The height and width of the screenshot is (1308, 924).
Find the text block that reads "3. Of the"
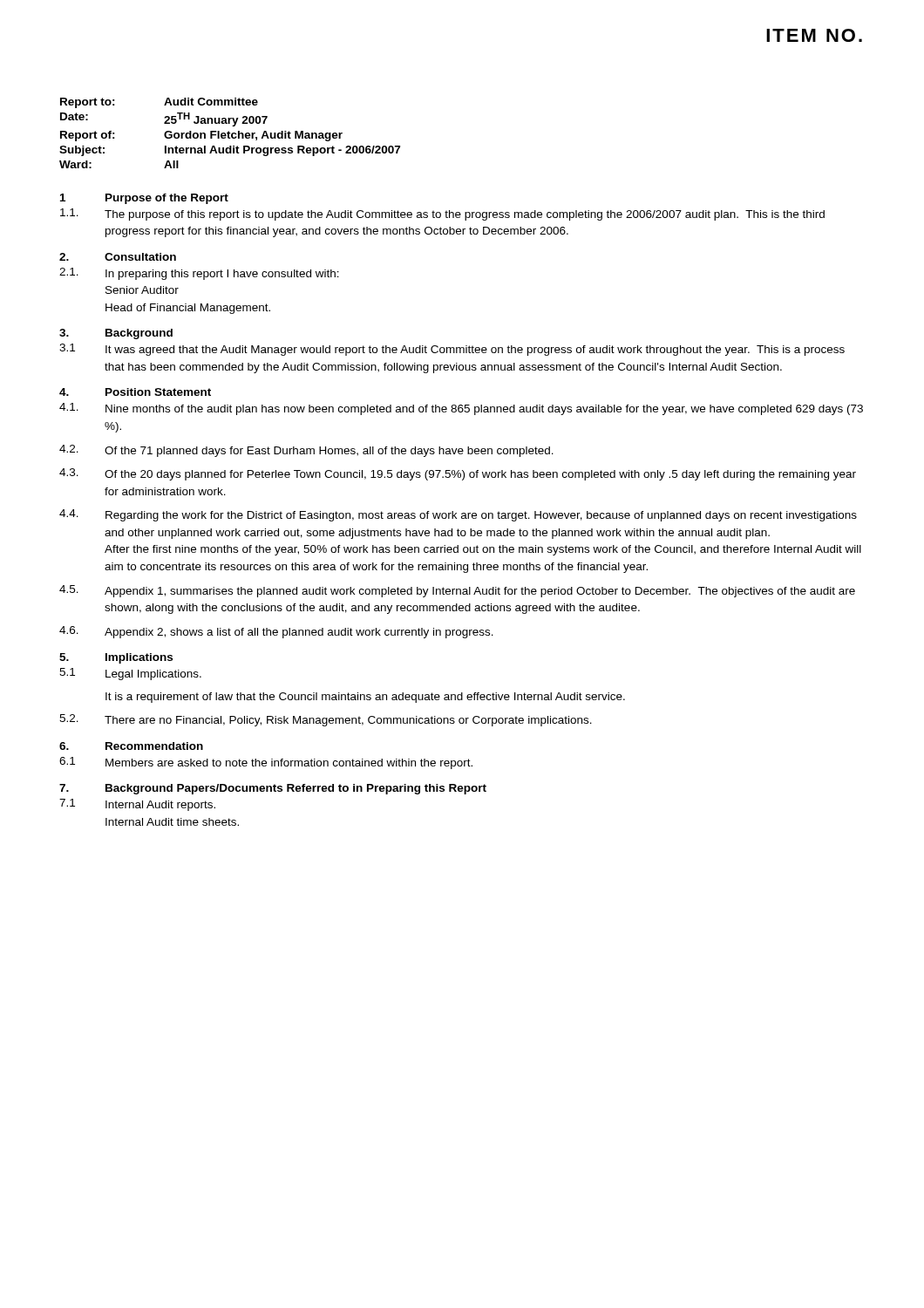(x=462, y=483)
